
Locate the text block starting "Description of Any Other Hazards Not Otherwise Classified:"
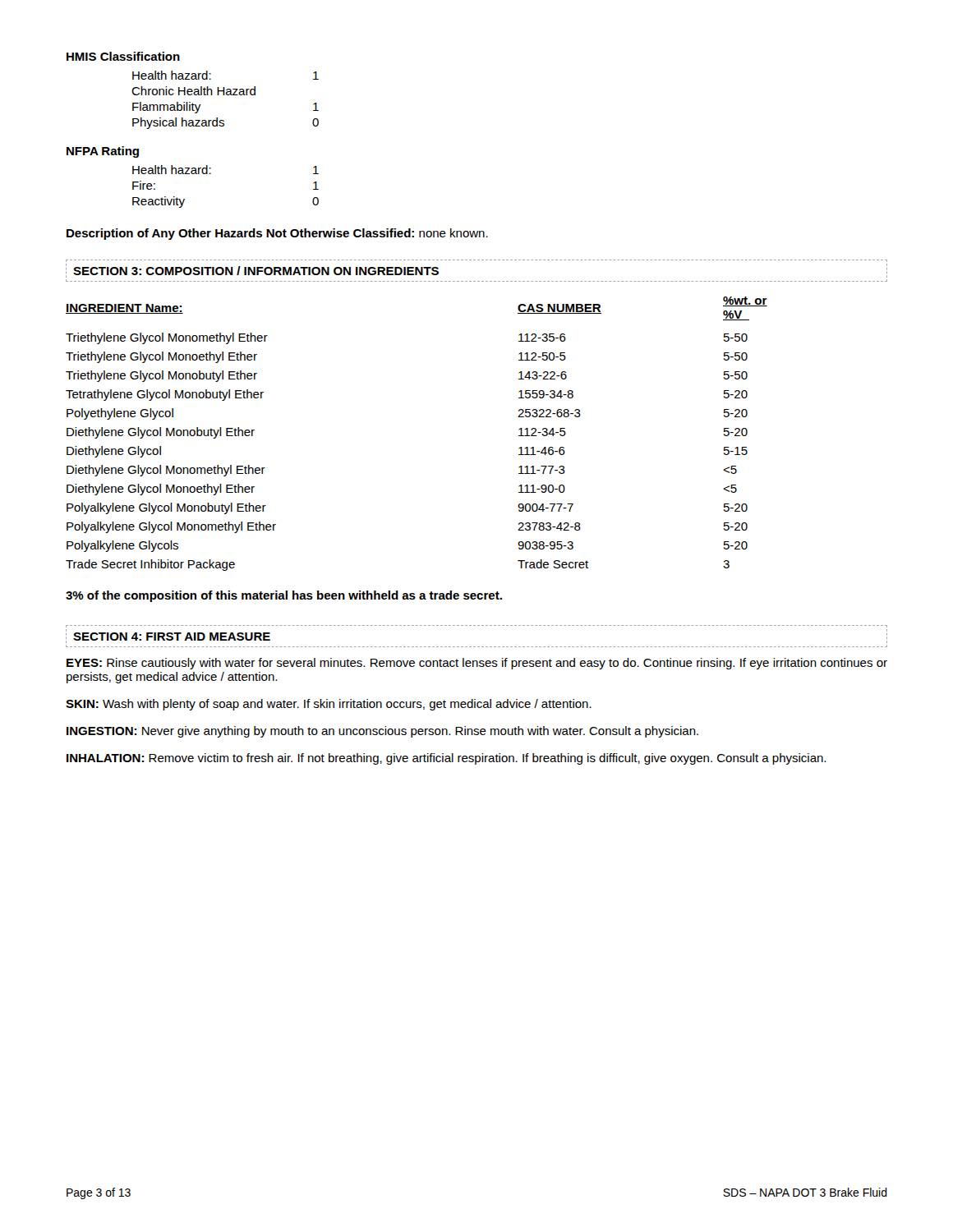pos(277,233)
